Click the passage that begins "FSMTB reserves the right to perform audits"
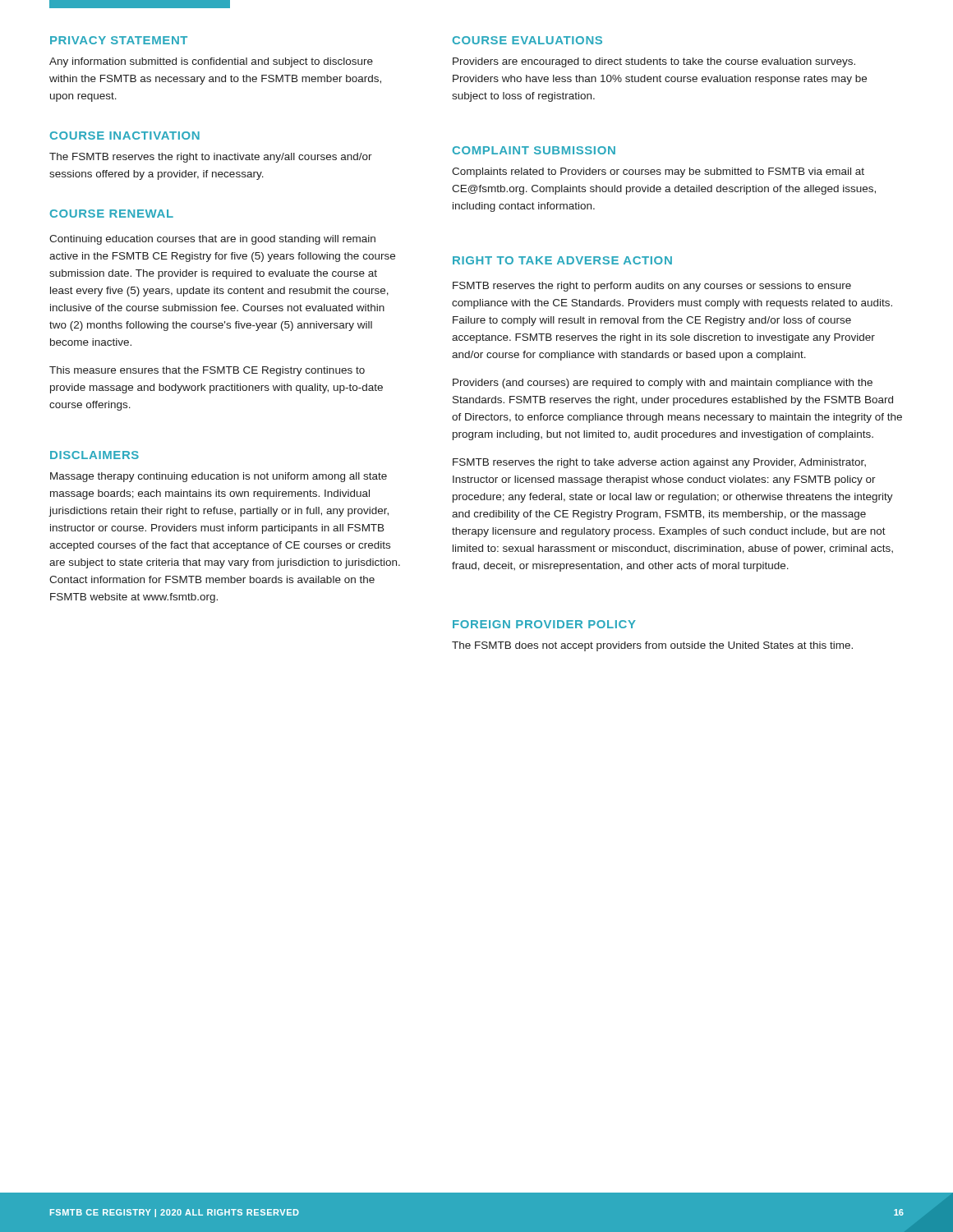 tap(678, 426)
